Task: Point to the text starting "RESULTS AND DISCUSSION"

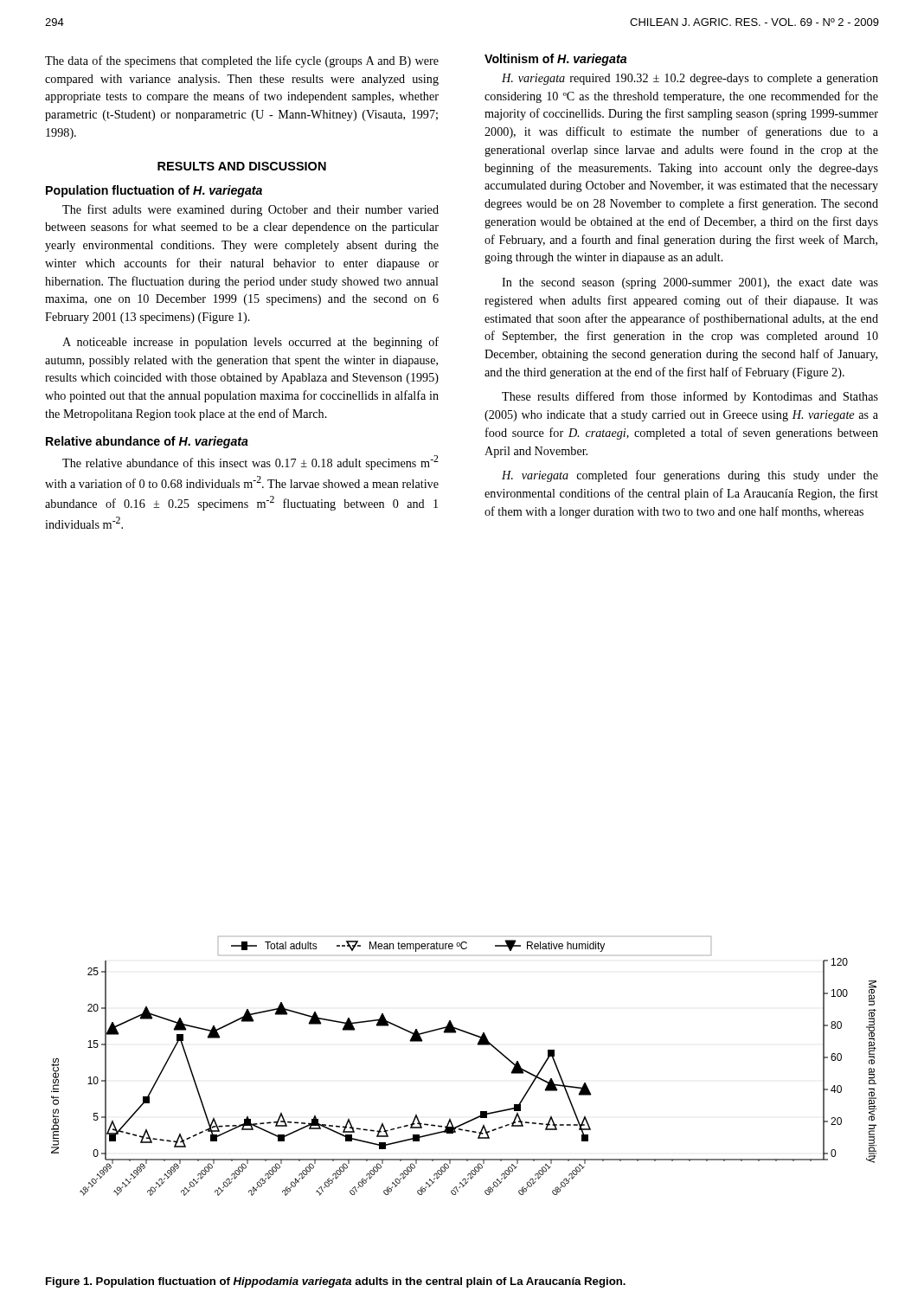Action: click(242, 166)
